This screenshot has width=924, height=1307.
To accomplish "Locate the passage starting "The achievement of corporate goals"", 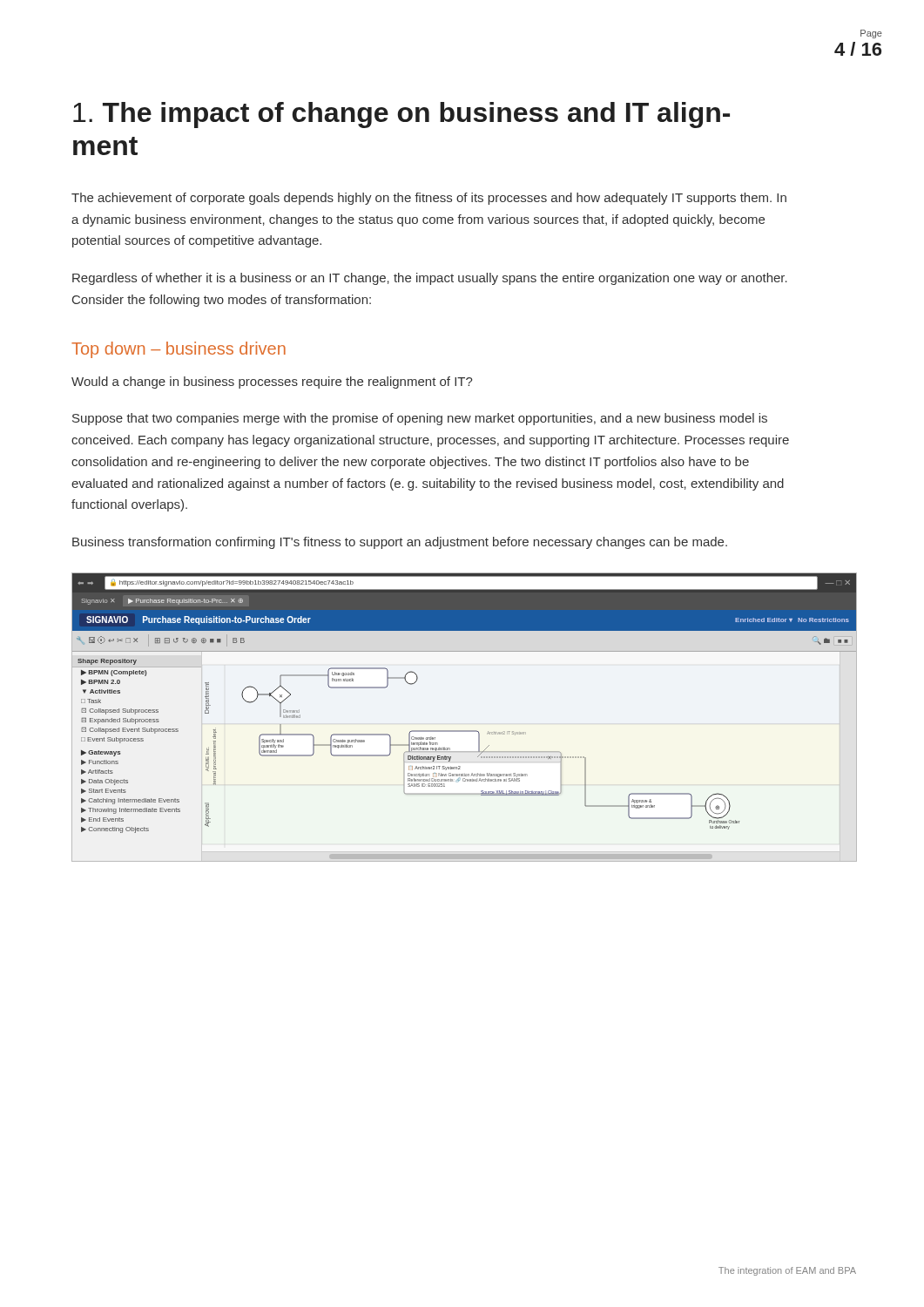I will 429,219.
